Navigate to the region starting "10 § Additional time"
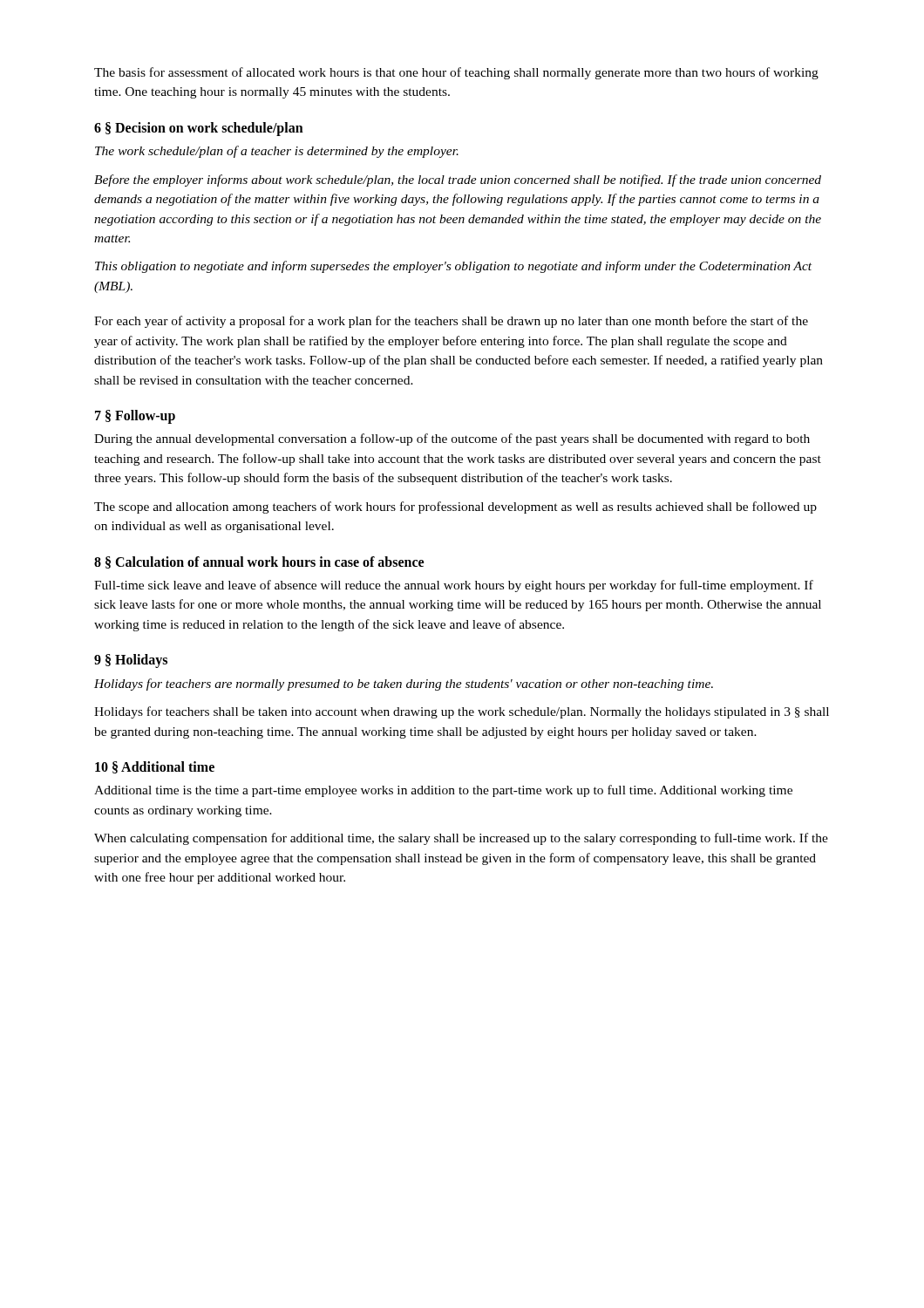This screenshot has width=924, height=1308. (154, 767)
